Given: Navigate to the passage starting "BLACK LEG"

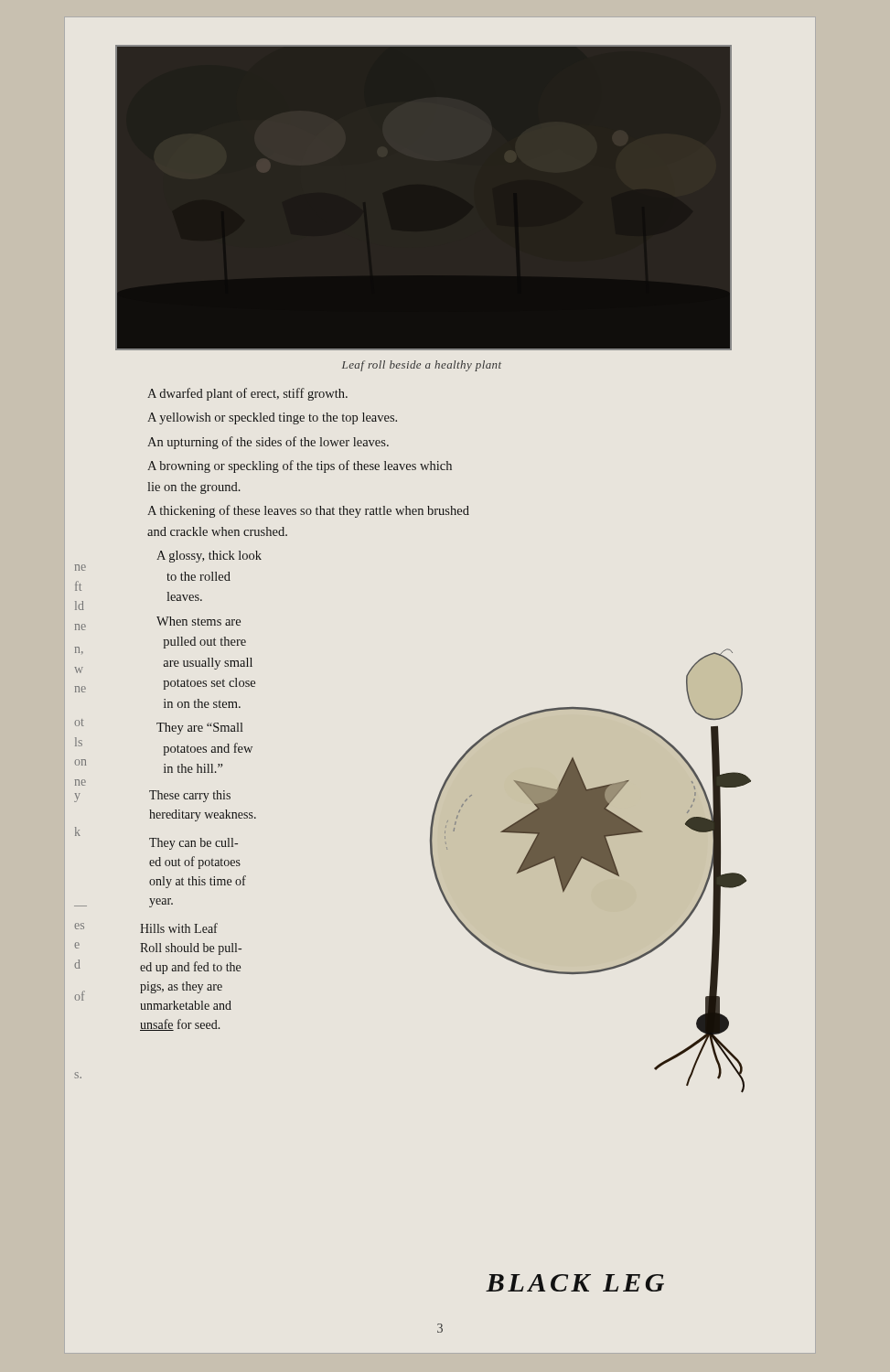Looking at the screenshot, I should point(577,1282).
